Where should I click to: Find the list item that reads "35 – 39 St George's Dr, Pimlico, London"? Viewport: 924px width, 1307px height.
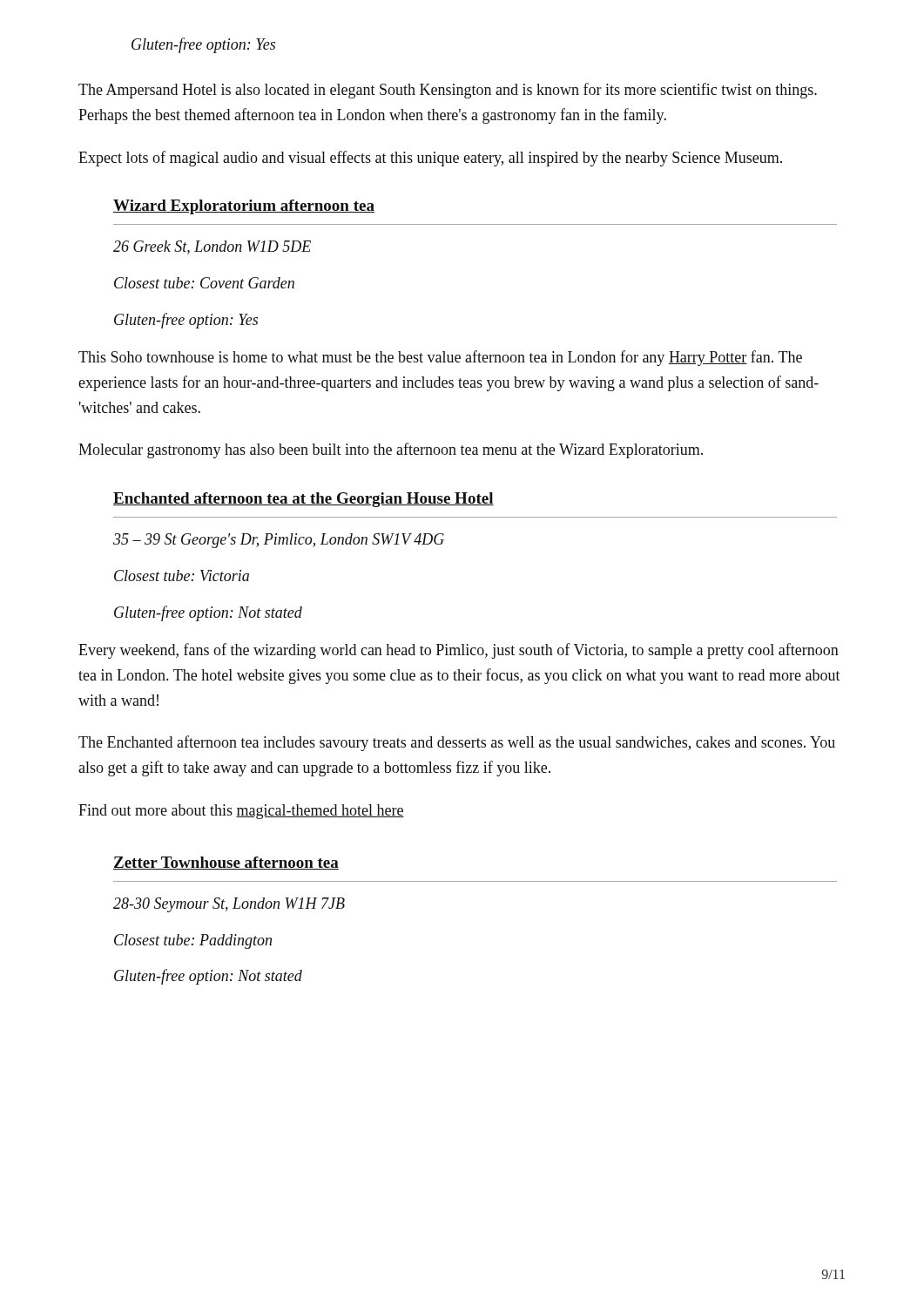click(x=279, y=540)
